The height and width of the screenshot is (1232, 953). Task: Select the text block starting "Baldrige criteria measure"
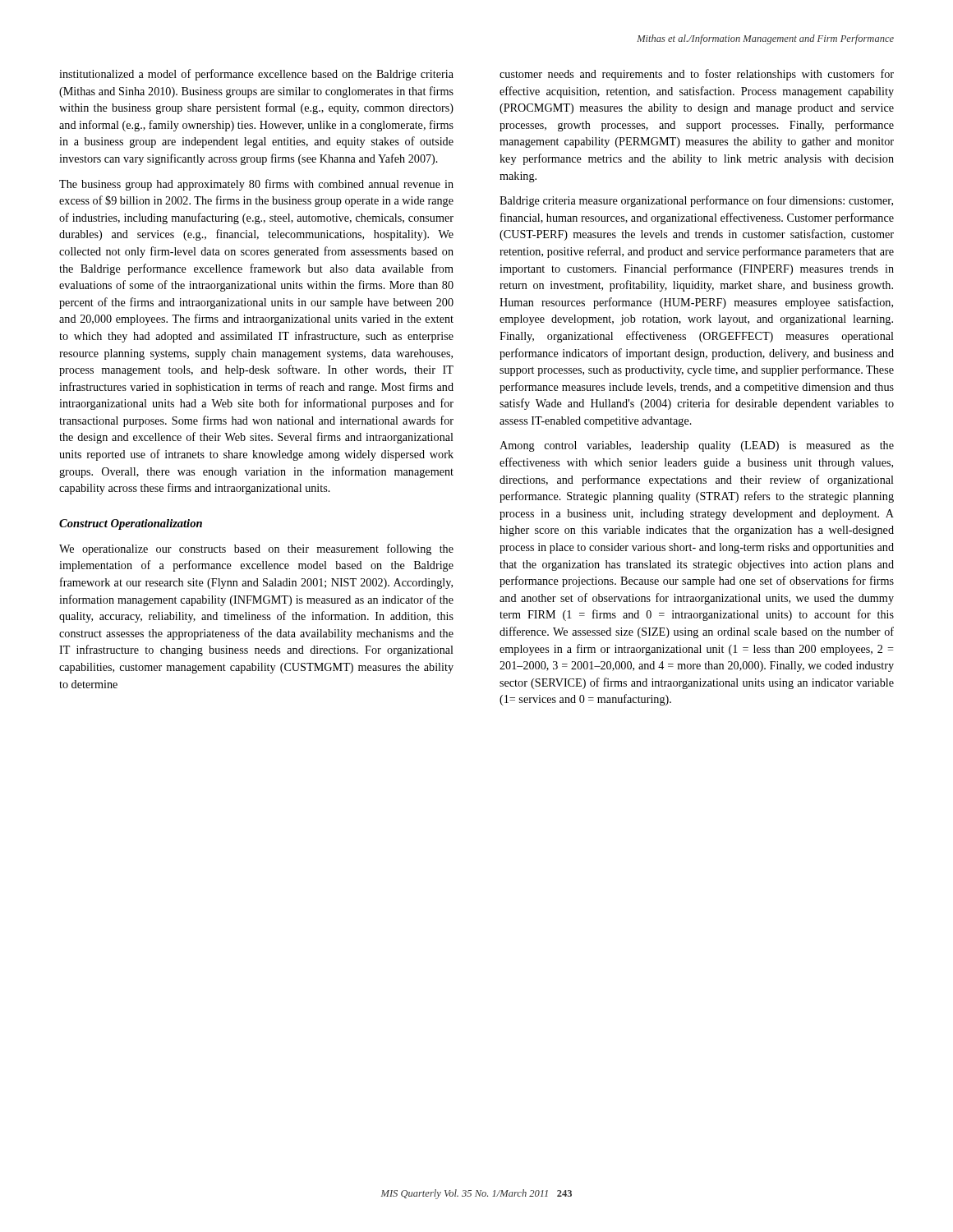point(697,311)
